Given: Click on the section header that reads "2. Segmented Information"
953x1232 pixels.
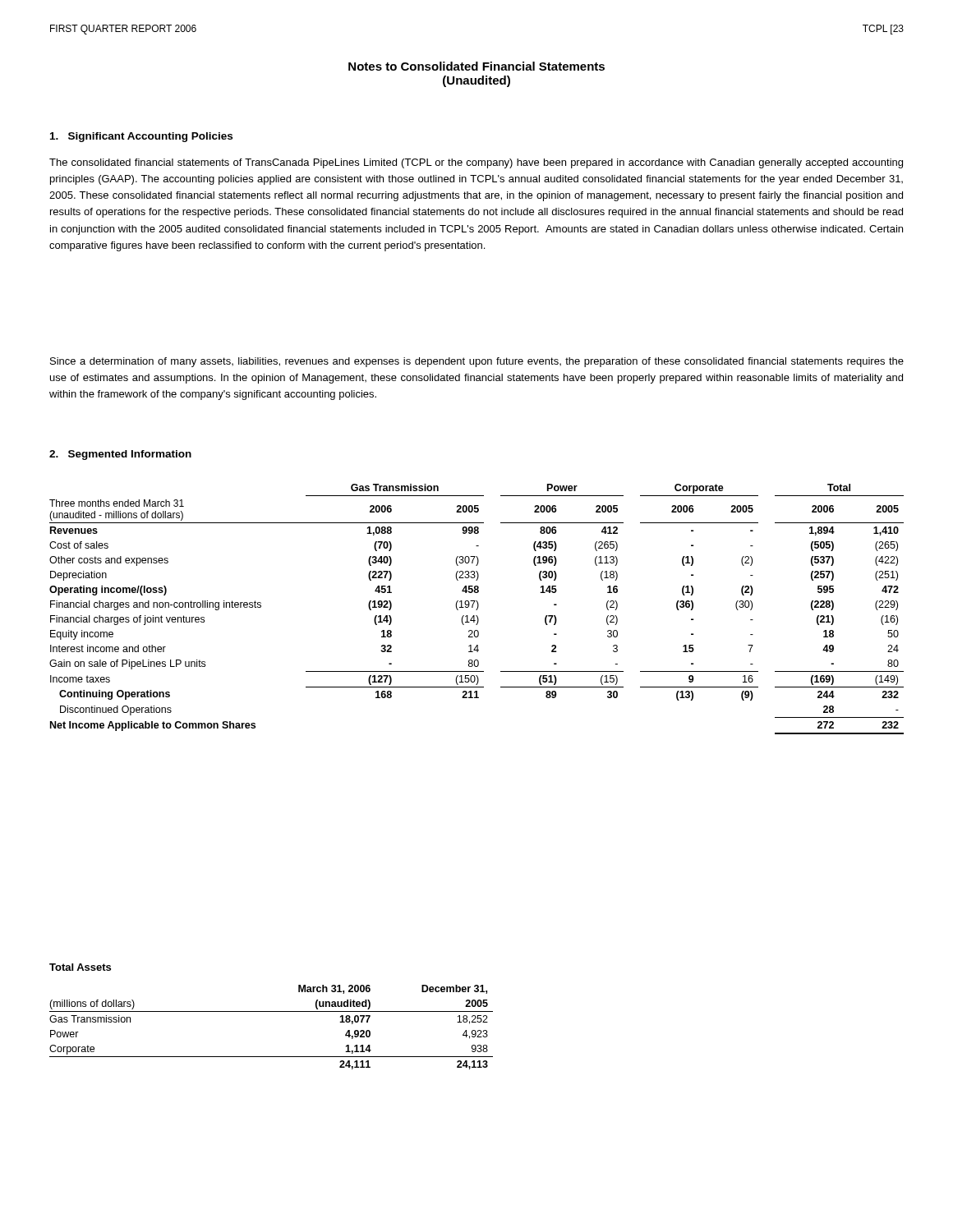Looking at the screenshot, I should point(120,454).
